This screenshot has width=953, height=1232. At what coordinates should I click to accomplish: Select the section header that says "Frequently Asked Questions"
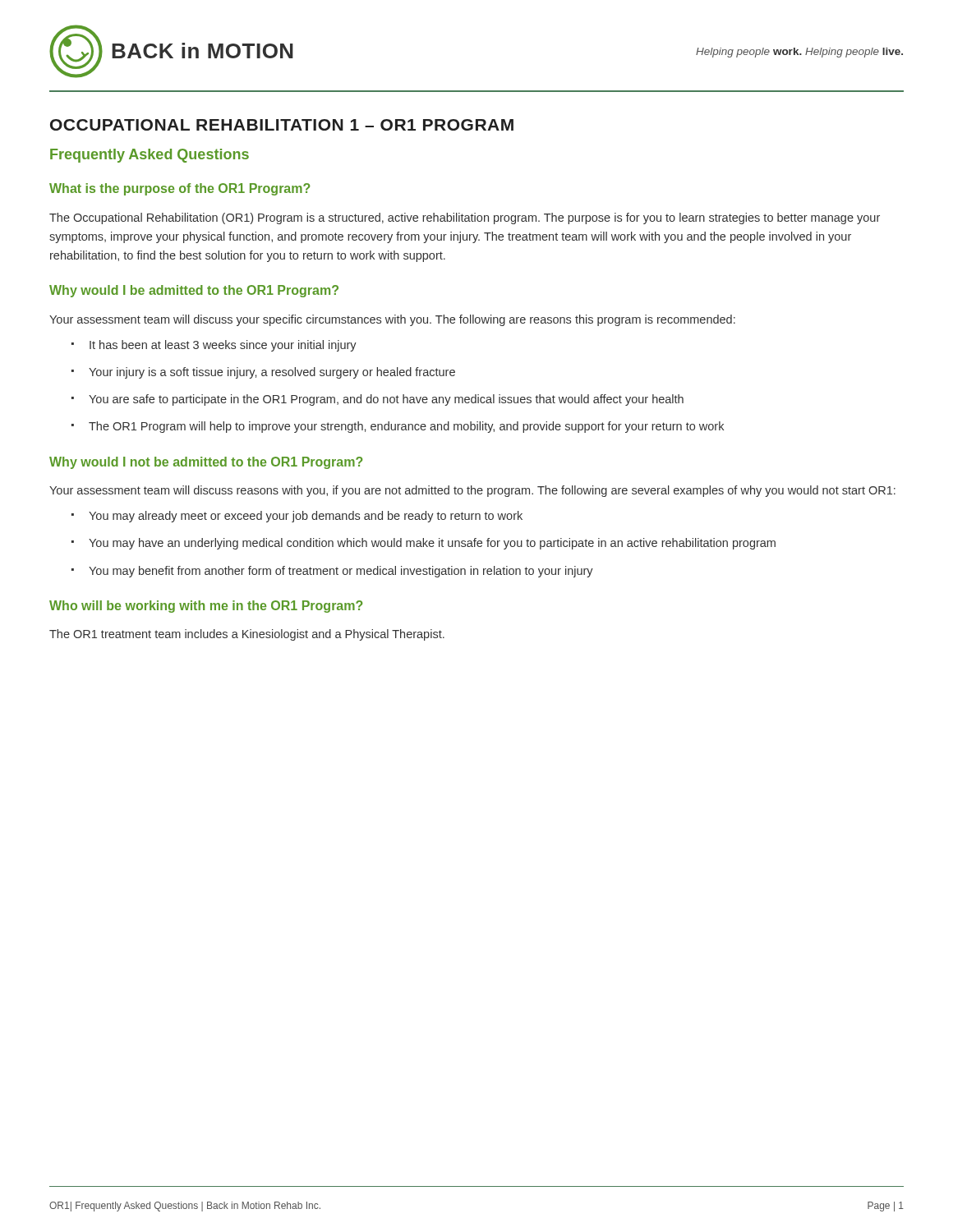tap(149, 154)
